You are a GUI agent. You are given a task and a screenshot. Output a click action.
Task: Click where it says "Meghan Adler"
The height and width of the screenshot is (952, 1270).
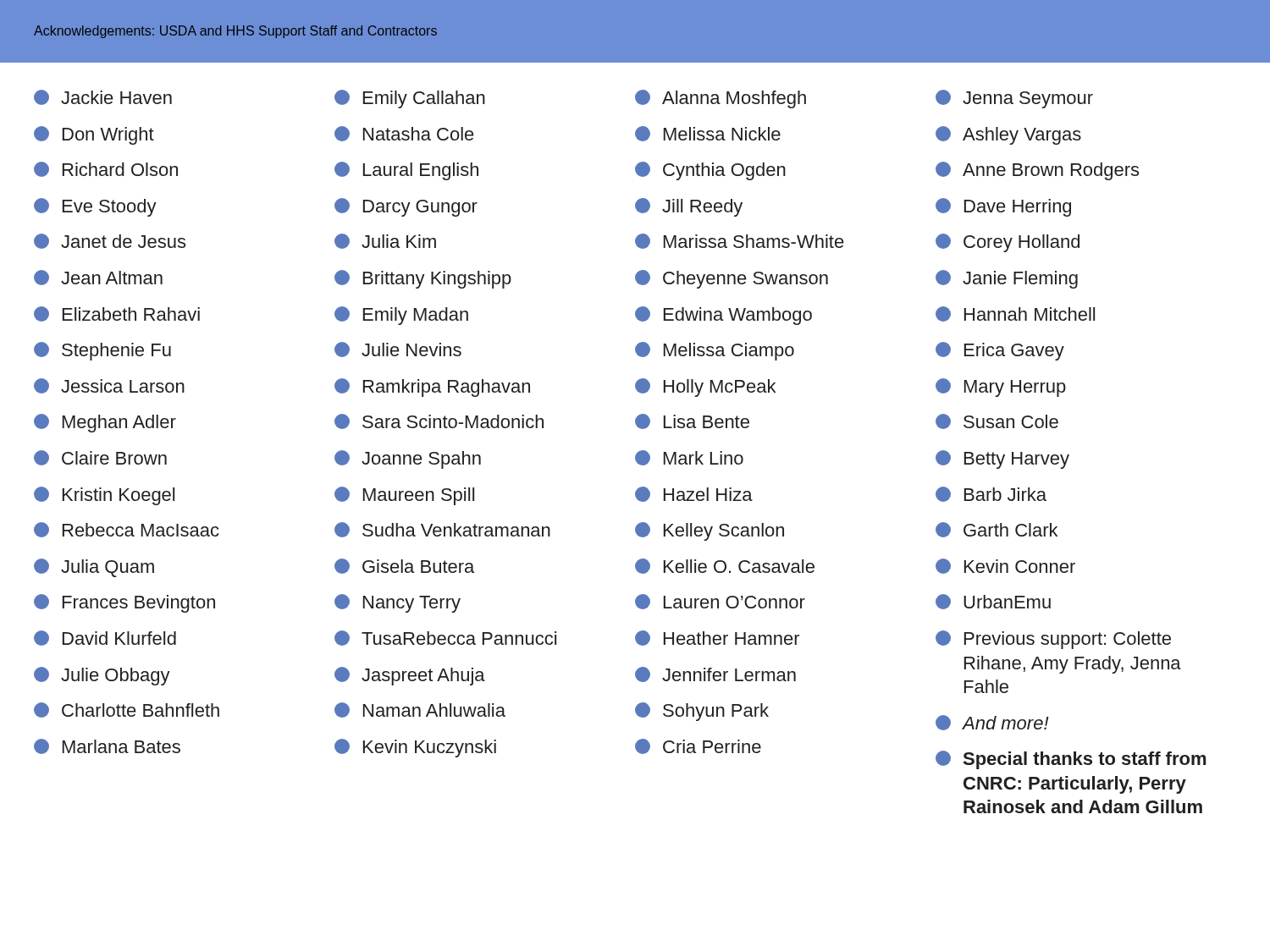[105, 422]
